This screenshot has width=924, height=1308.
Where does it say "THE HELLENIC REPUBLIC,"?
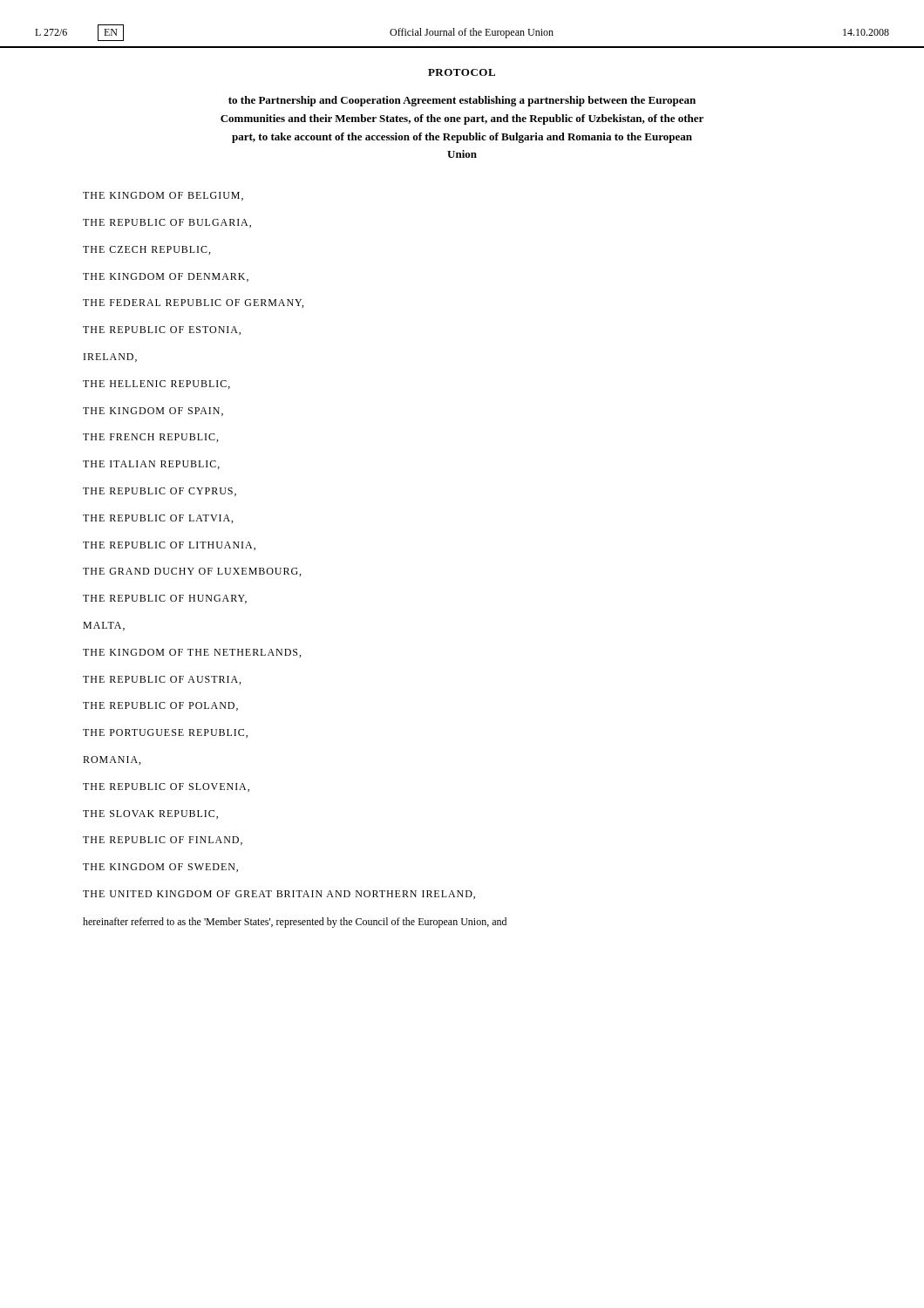[x=157, y=383]
